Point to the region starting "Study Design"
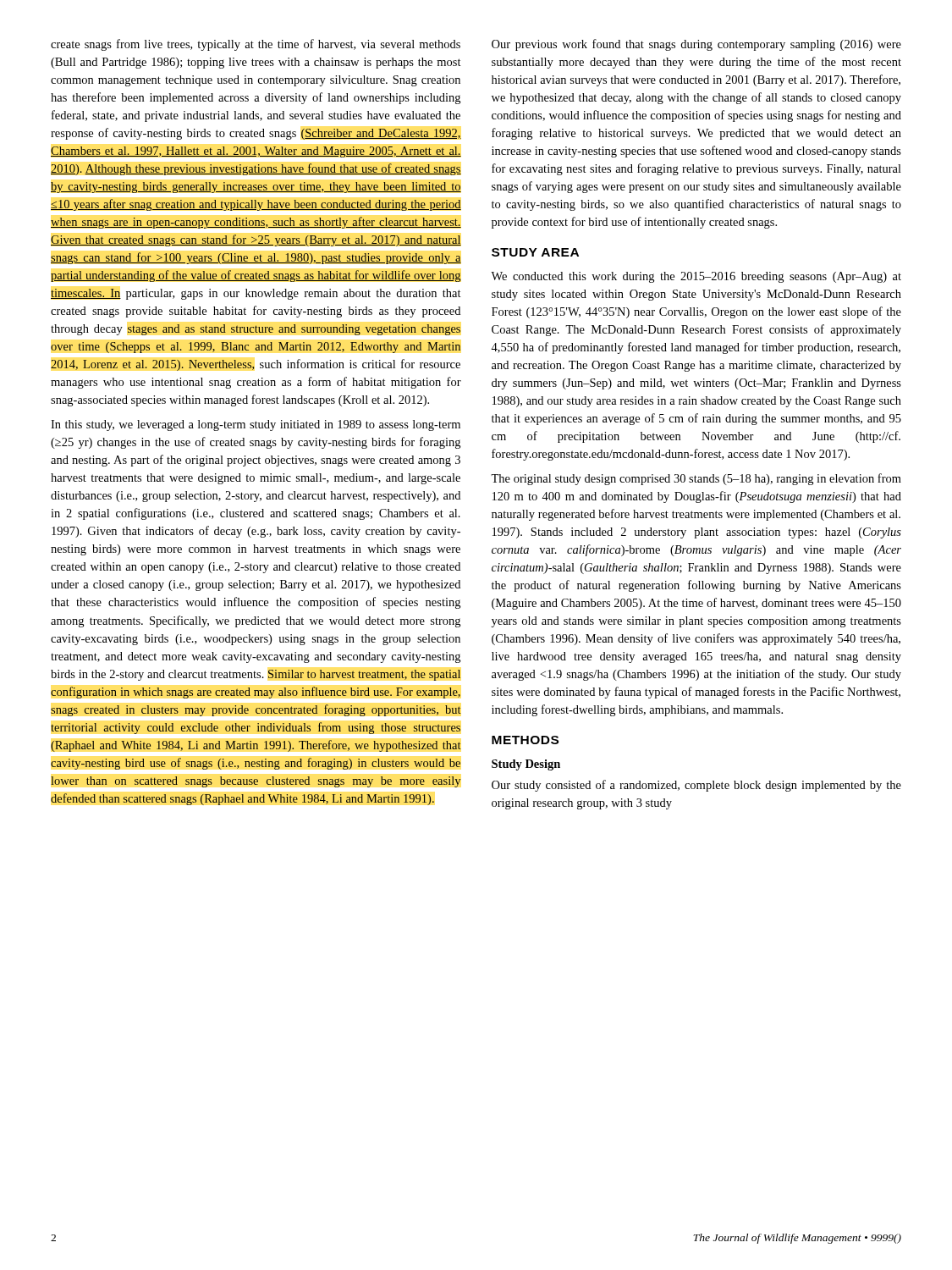 [x=526, y=763]
